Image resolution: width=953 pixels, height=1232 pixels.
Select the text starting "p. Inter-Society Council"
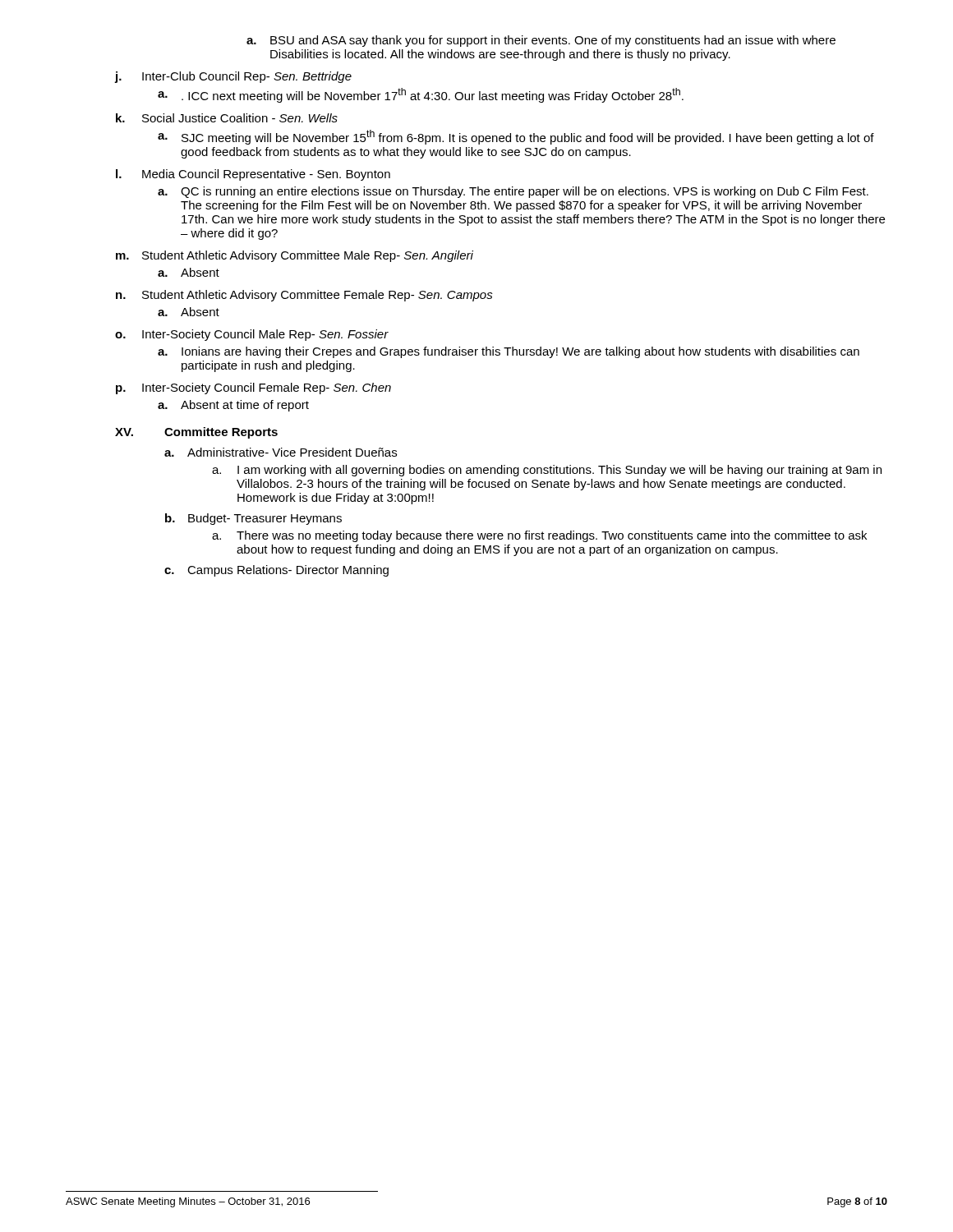(x=253, y=388)
